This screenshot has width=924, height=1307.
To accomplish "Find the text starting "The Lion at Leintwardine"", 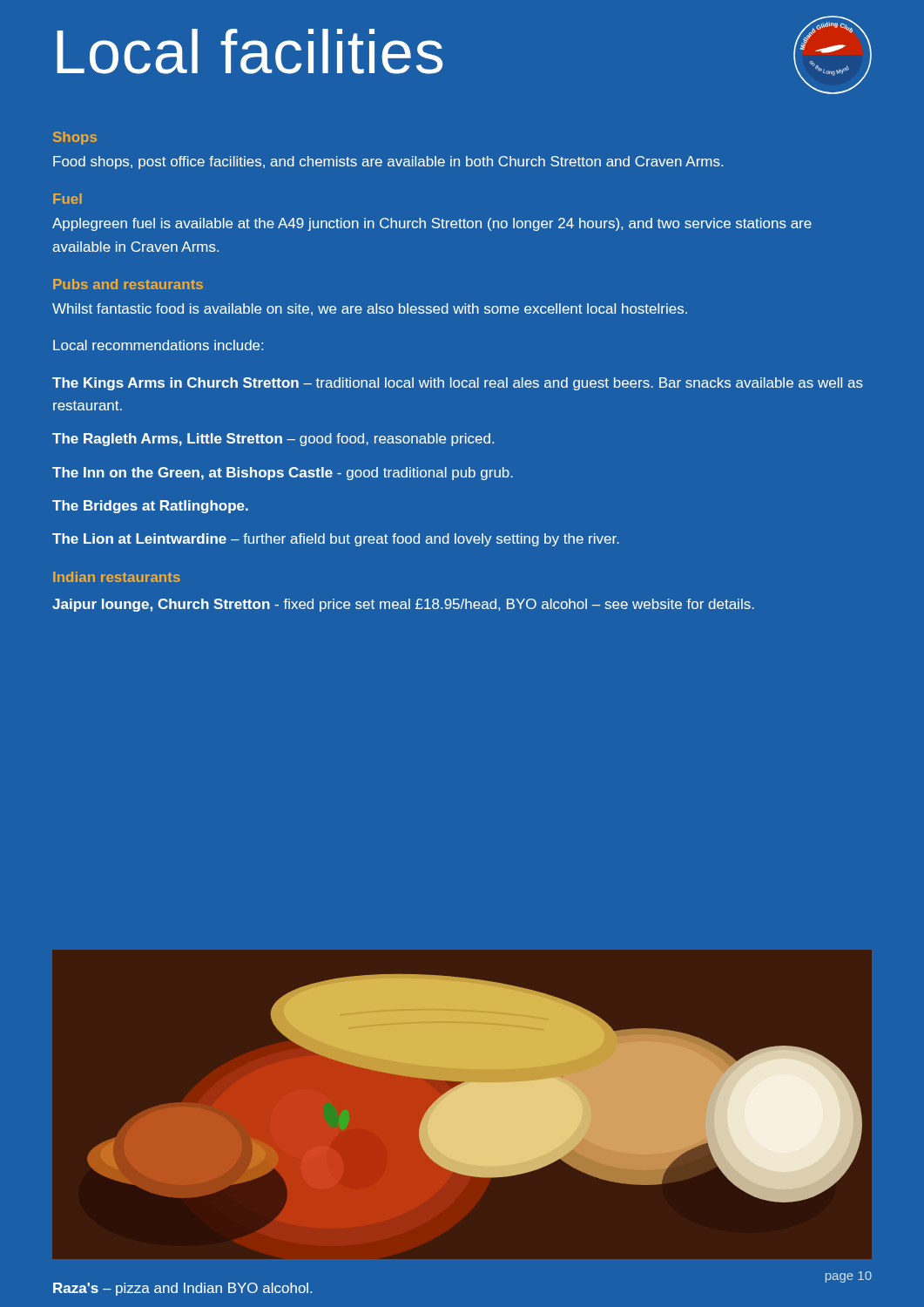I will (336, 539).
